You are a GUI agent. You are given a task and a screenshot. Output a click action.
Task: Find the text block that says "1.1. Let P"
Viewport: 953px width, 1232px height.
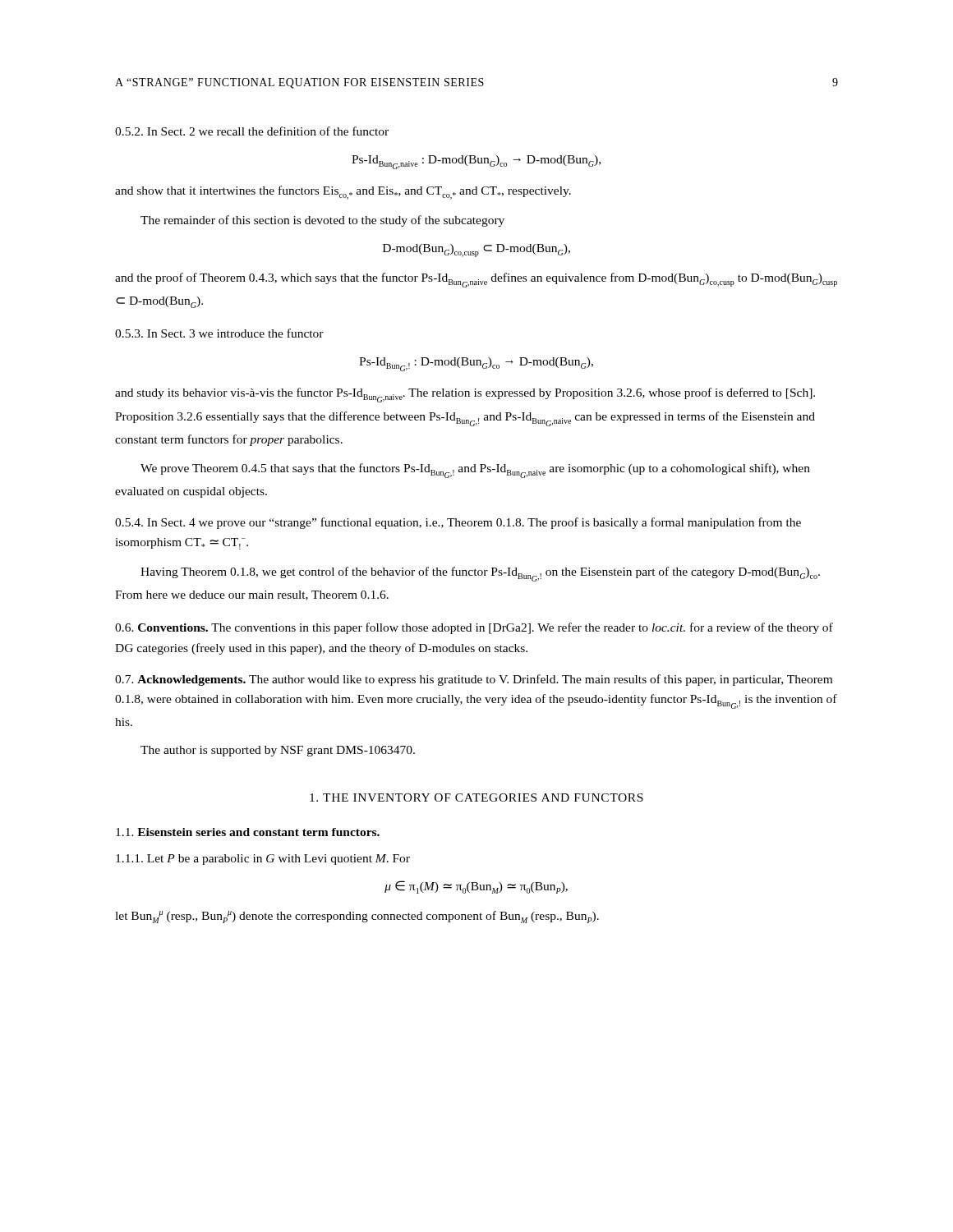tap(263, 860)
